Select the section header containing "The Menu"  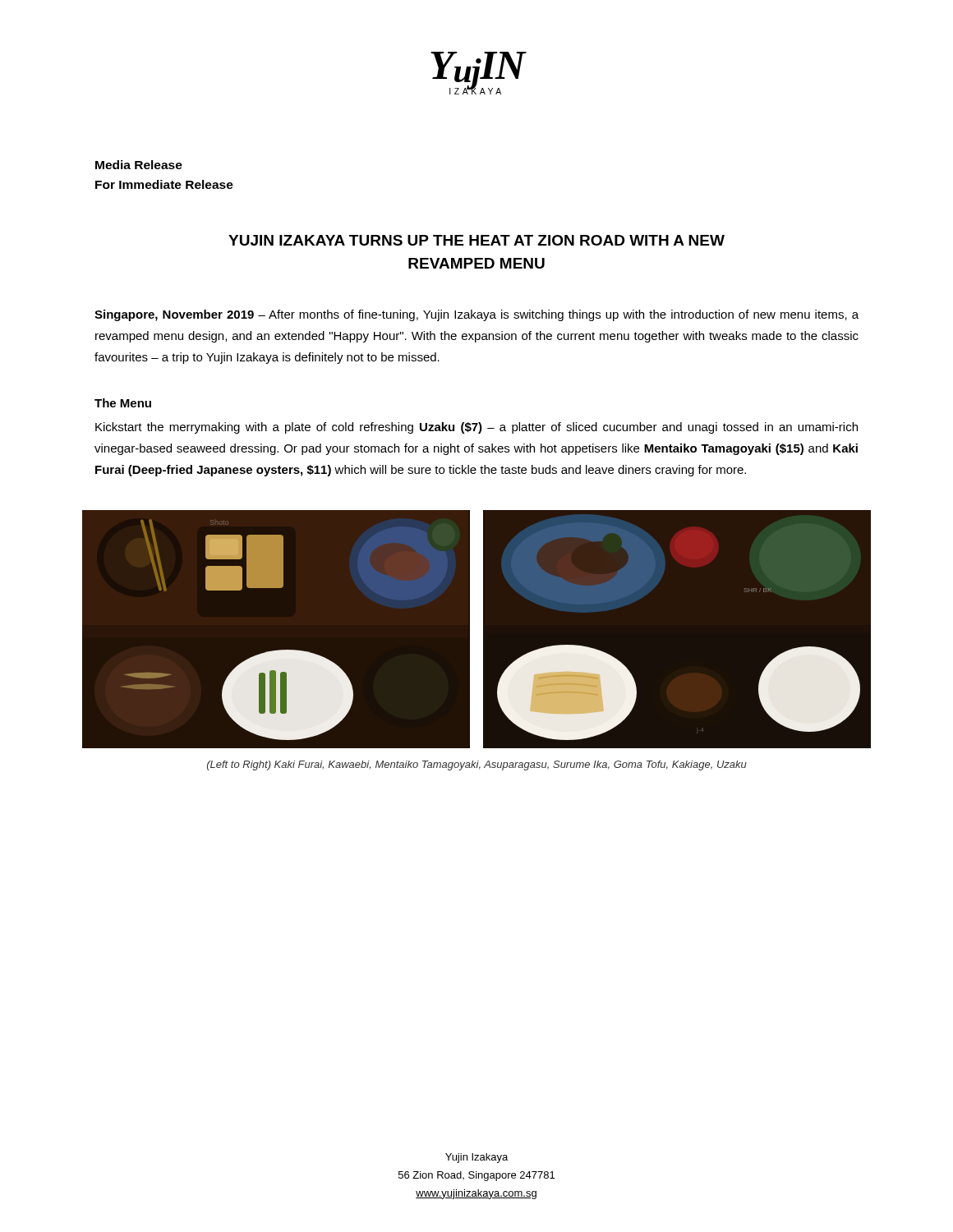point(123,402)
